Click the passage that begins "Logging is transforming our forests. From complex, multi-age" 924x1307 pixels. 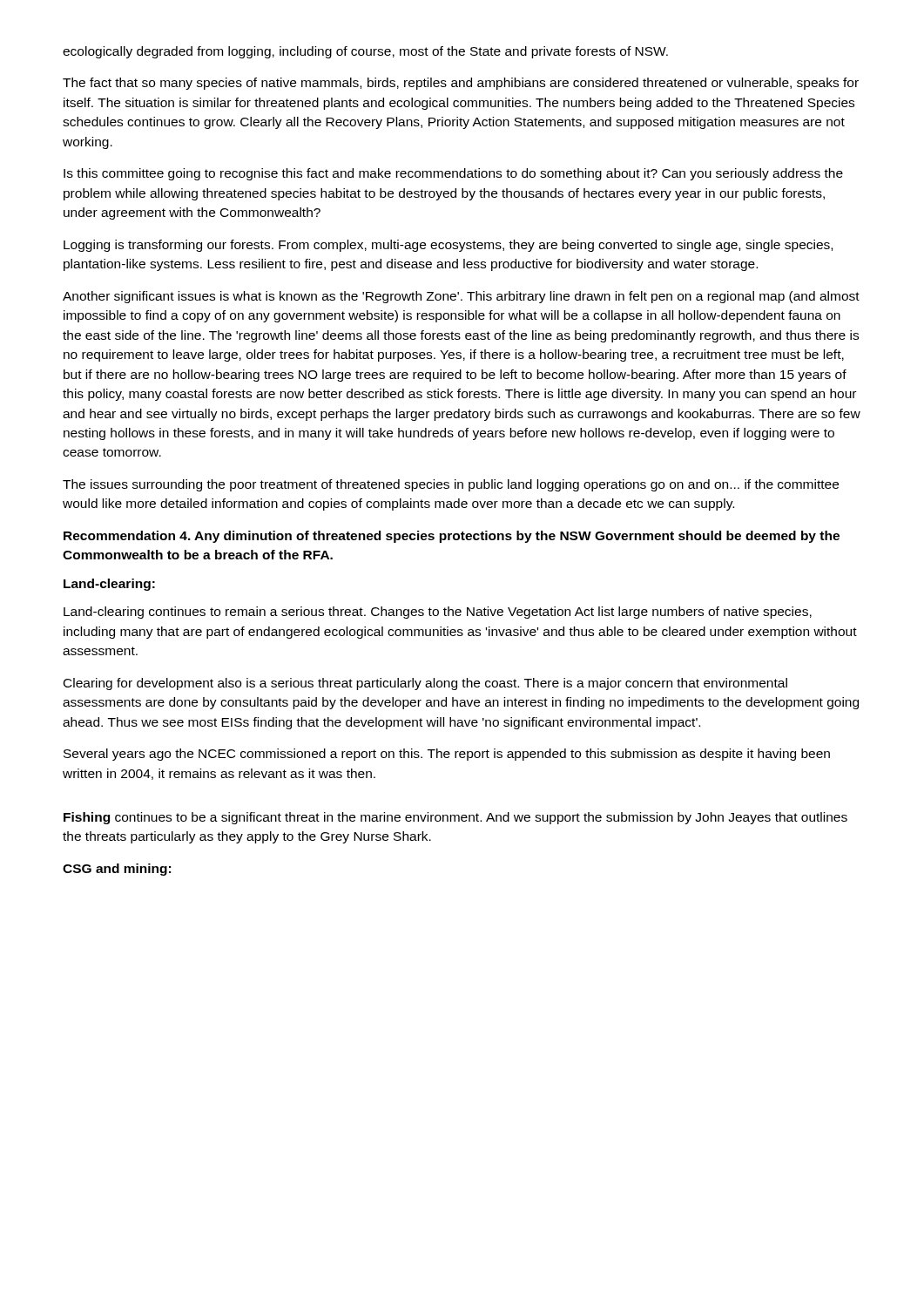pyautogui.click(x=448, y=254)
